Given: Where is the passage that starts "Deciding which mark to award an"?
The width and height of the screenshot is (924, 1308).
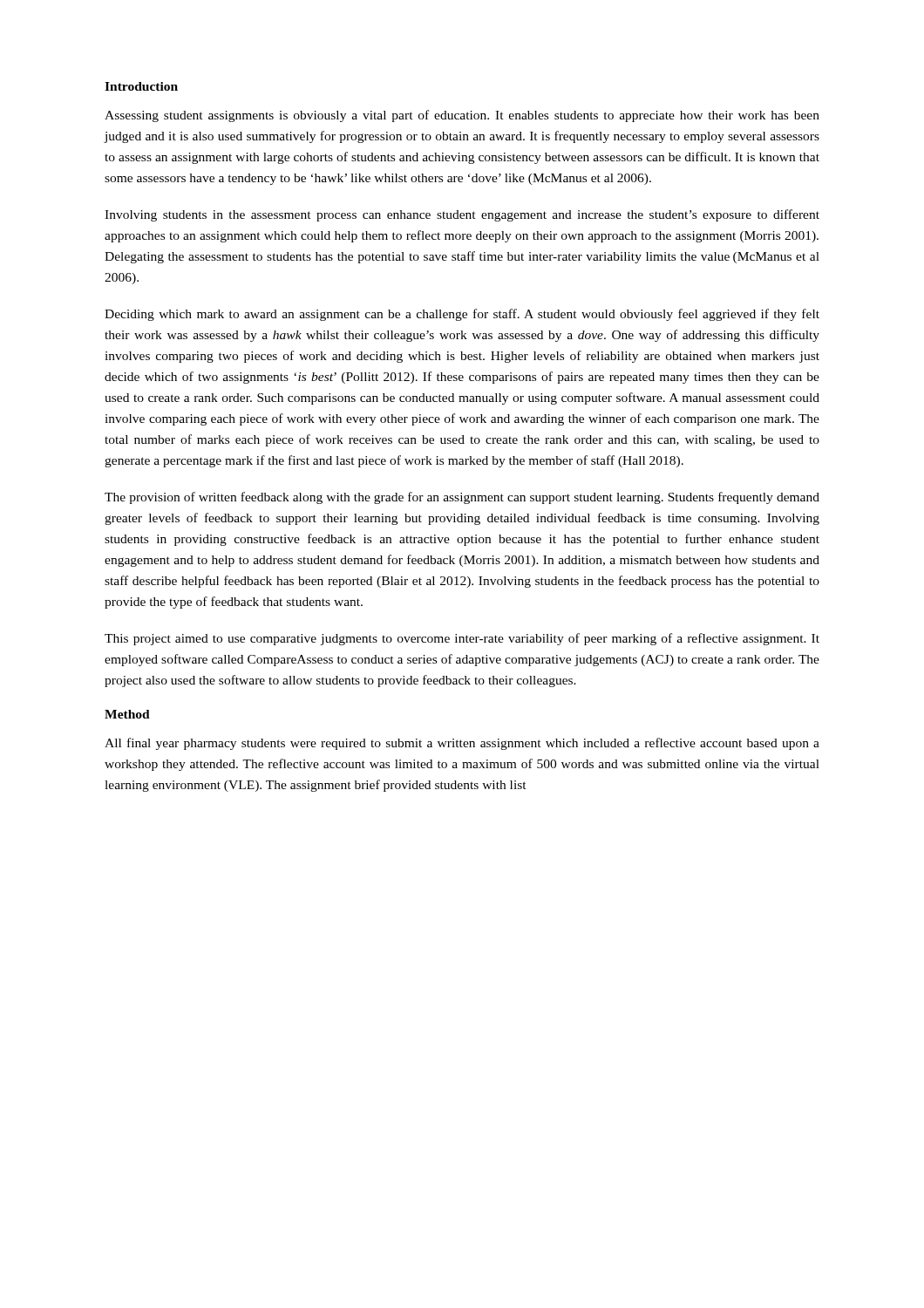Looking at the screenshot, I should click(462, 387).
